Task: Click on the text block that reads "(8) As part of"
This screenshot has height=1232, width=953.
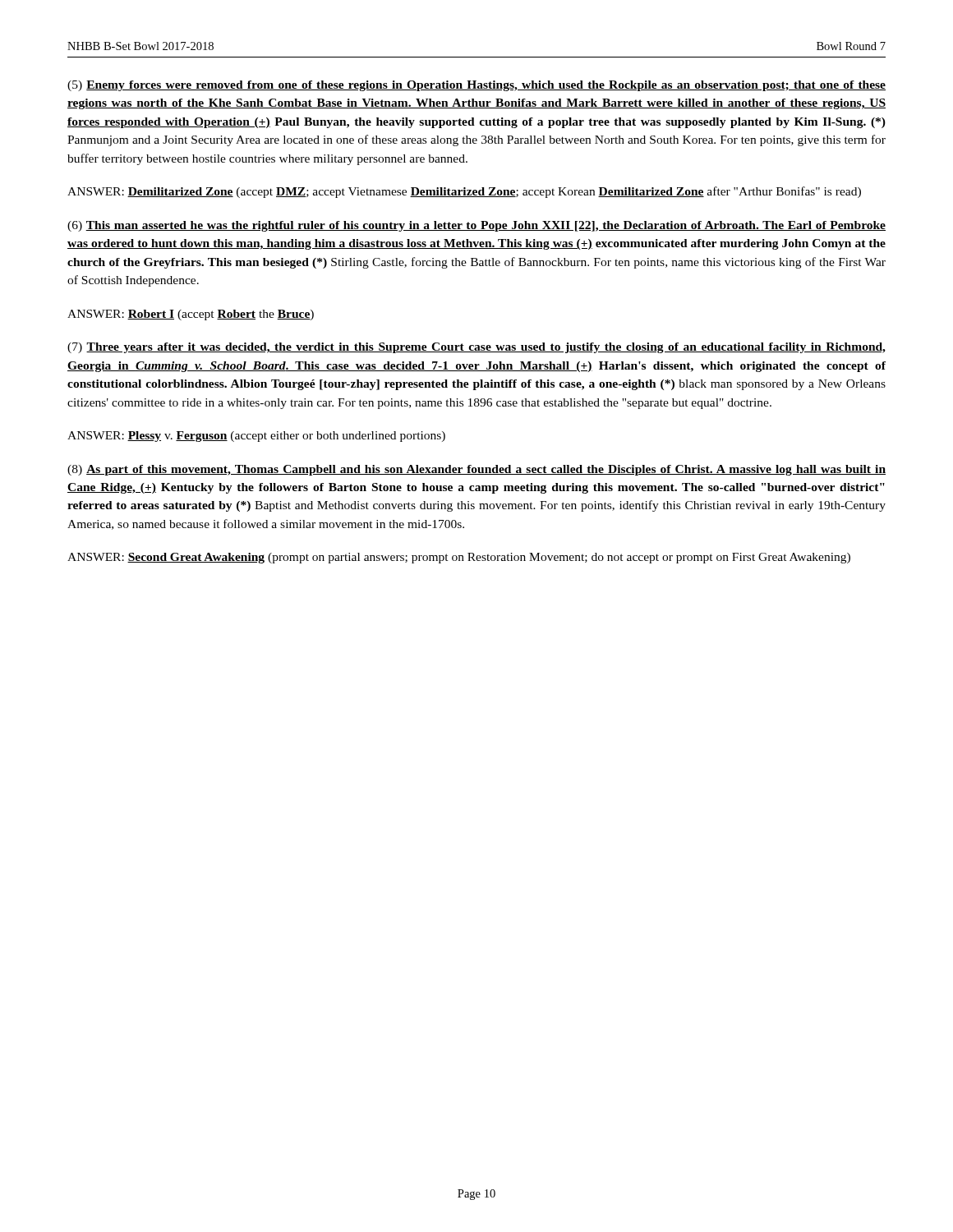Action: pos(476,496)
